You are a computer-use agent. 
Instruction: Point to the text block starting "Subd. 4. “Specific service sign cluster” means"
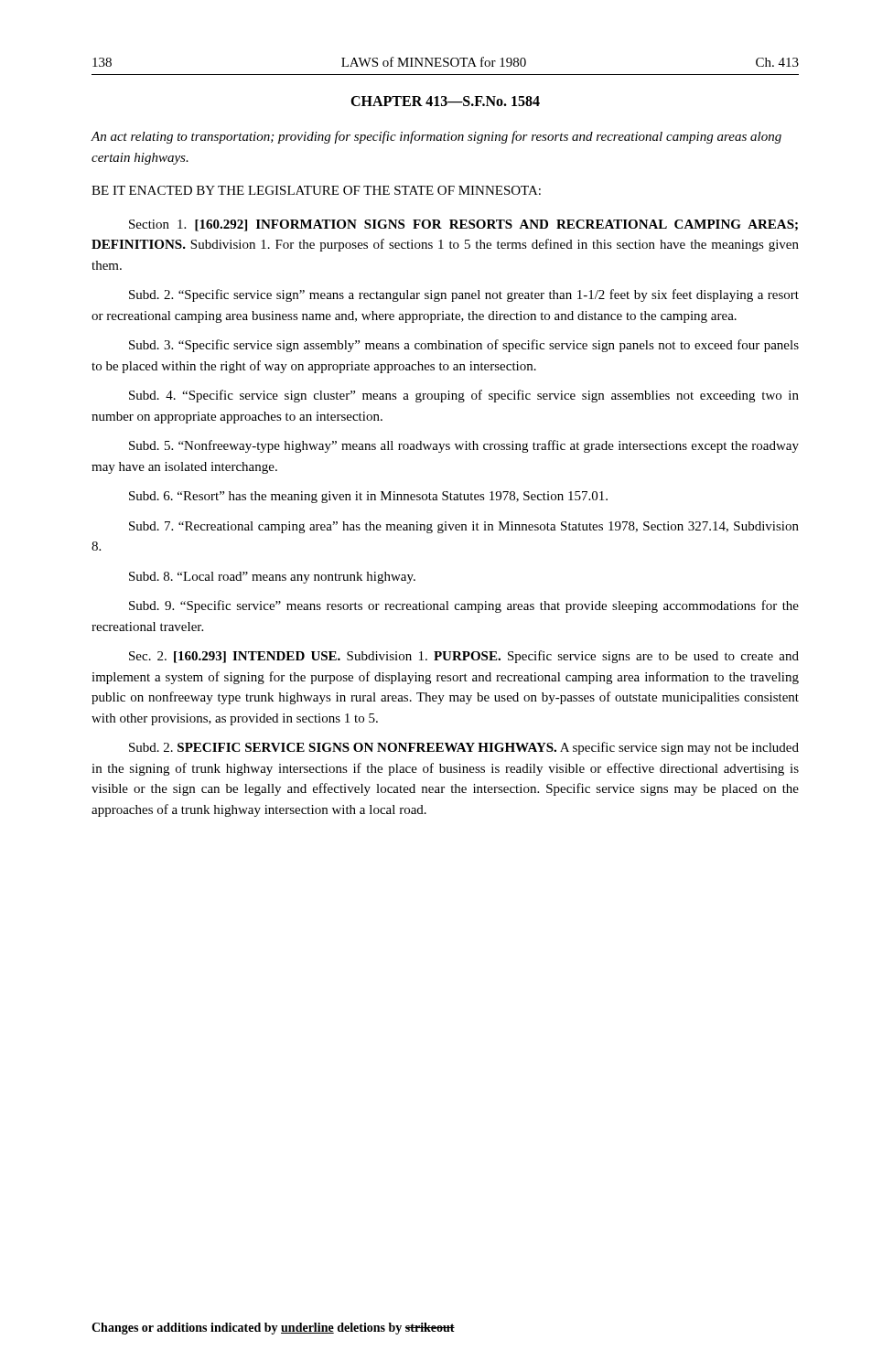[445, 405]
